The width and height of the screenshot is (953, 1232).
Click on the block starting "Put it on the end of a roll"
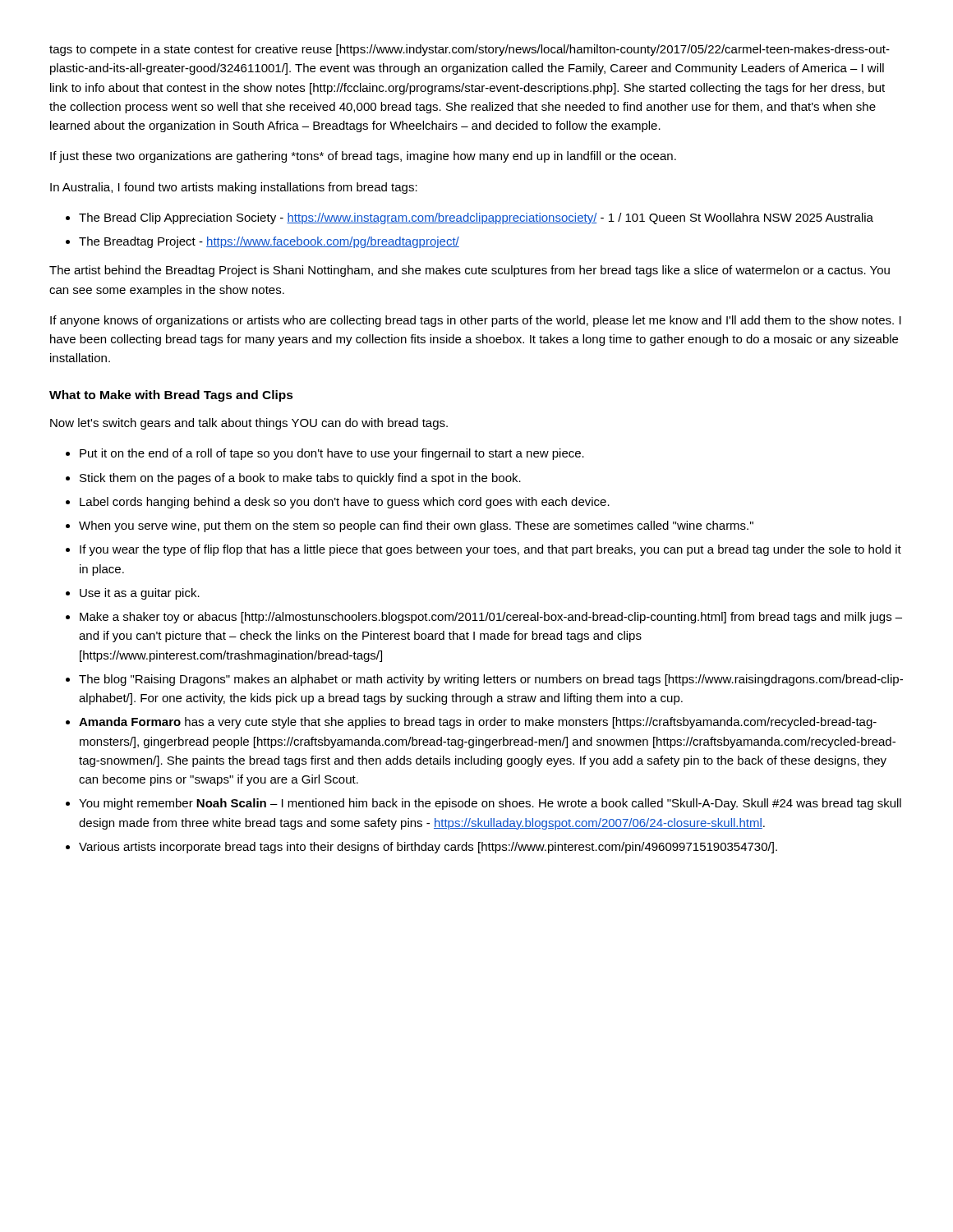(332, 453)
